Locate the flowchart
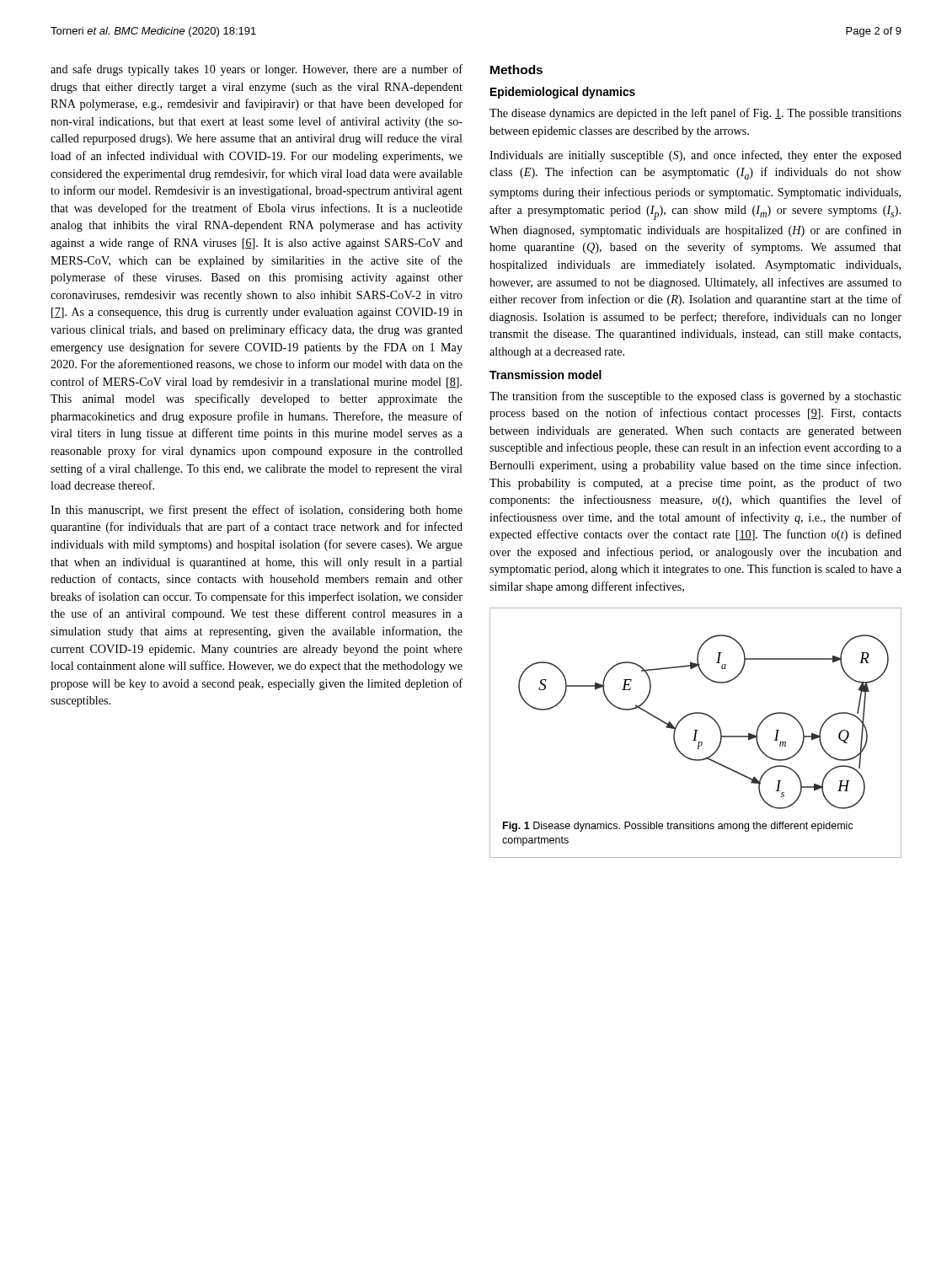This screenshot has width=952, height=1264. (695, 732)
